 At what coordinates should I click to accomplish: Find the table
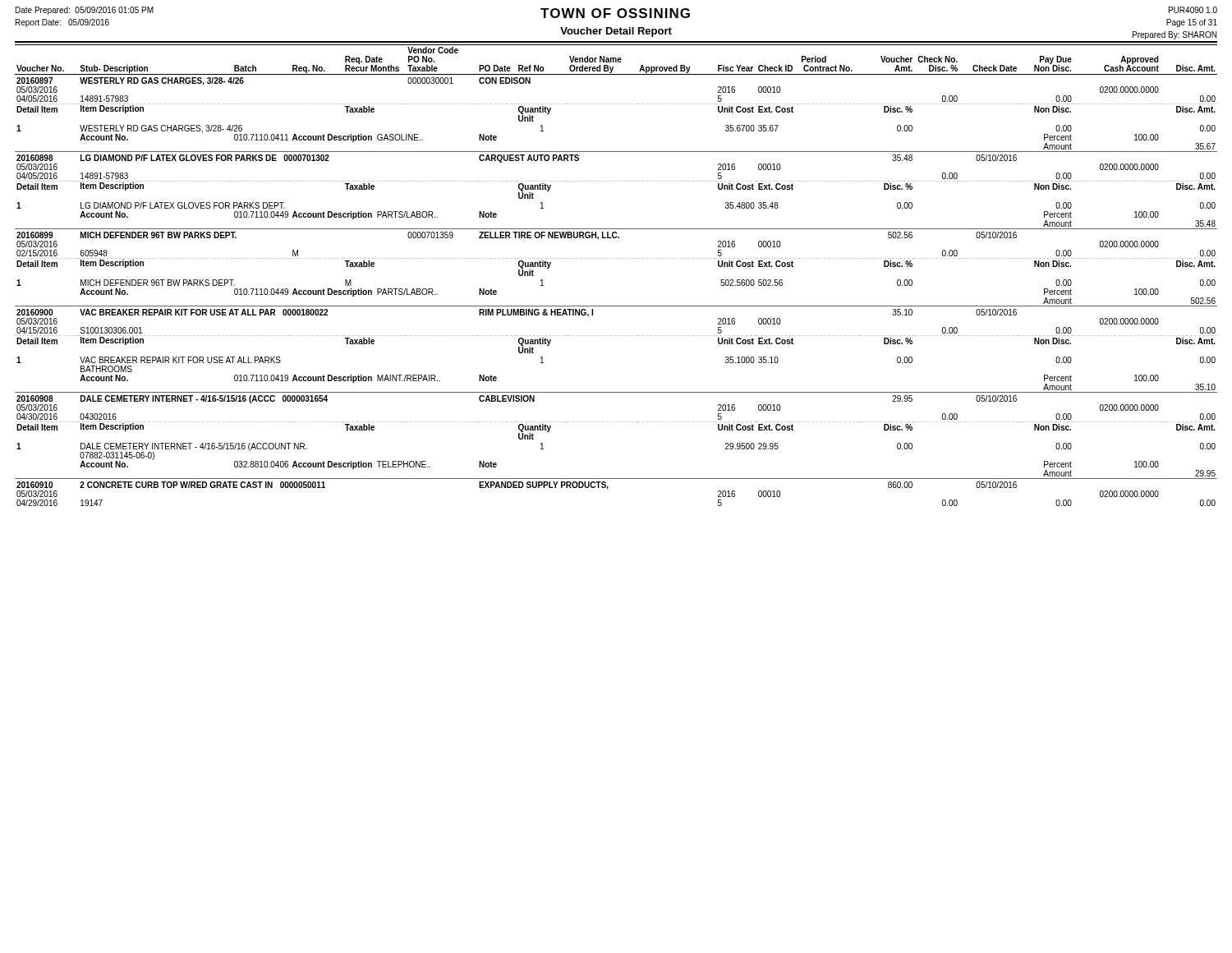[x=616, y=276]
